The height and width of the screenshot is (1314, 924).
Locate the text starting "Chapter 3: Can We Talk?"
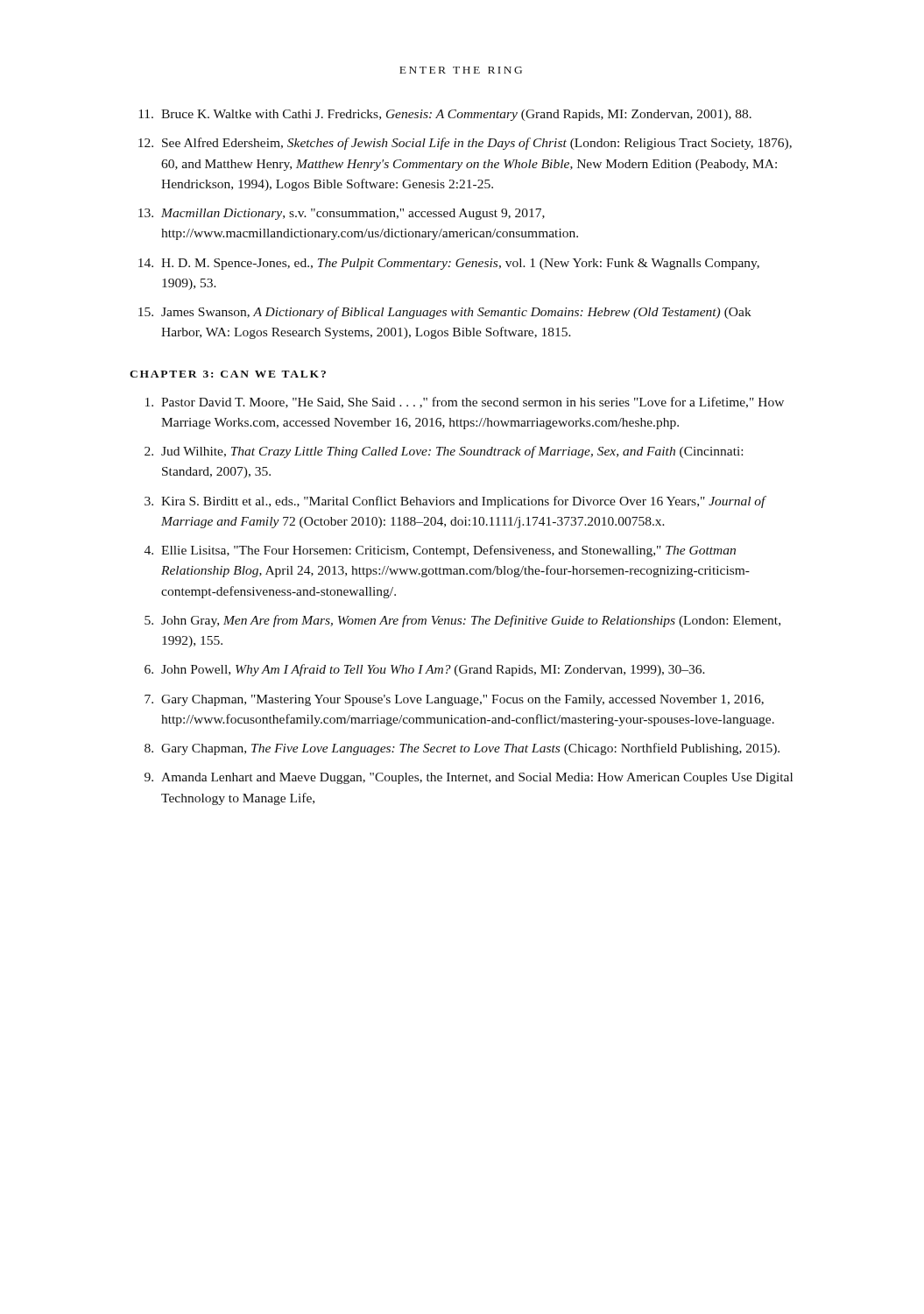click(228, 374)
